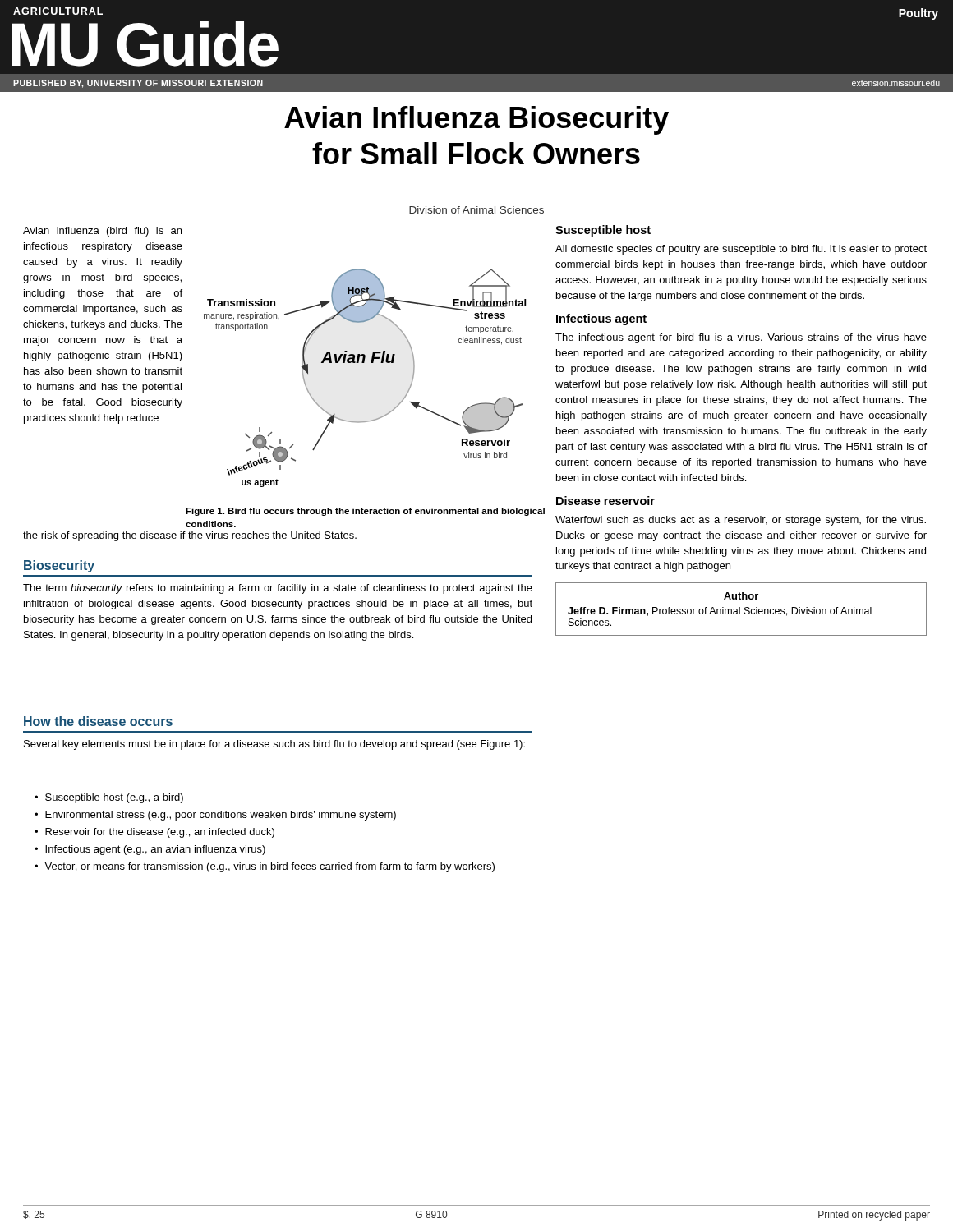
Task: Click where it says "Division of Animal Sciences"
Action: 476,210
